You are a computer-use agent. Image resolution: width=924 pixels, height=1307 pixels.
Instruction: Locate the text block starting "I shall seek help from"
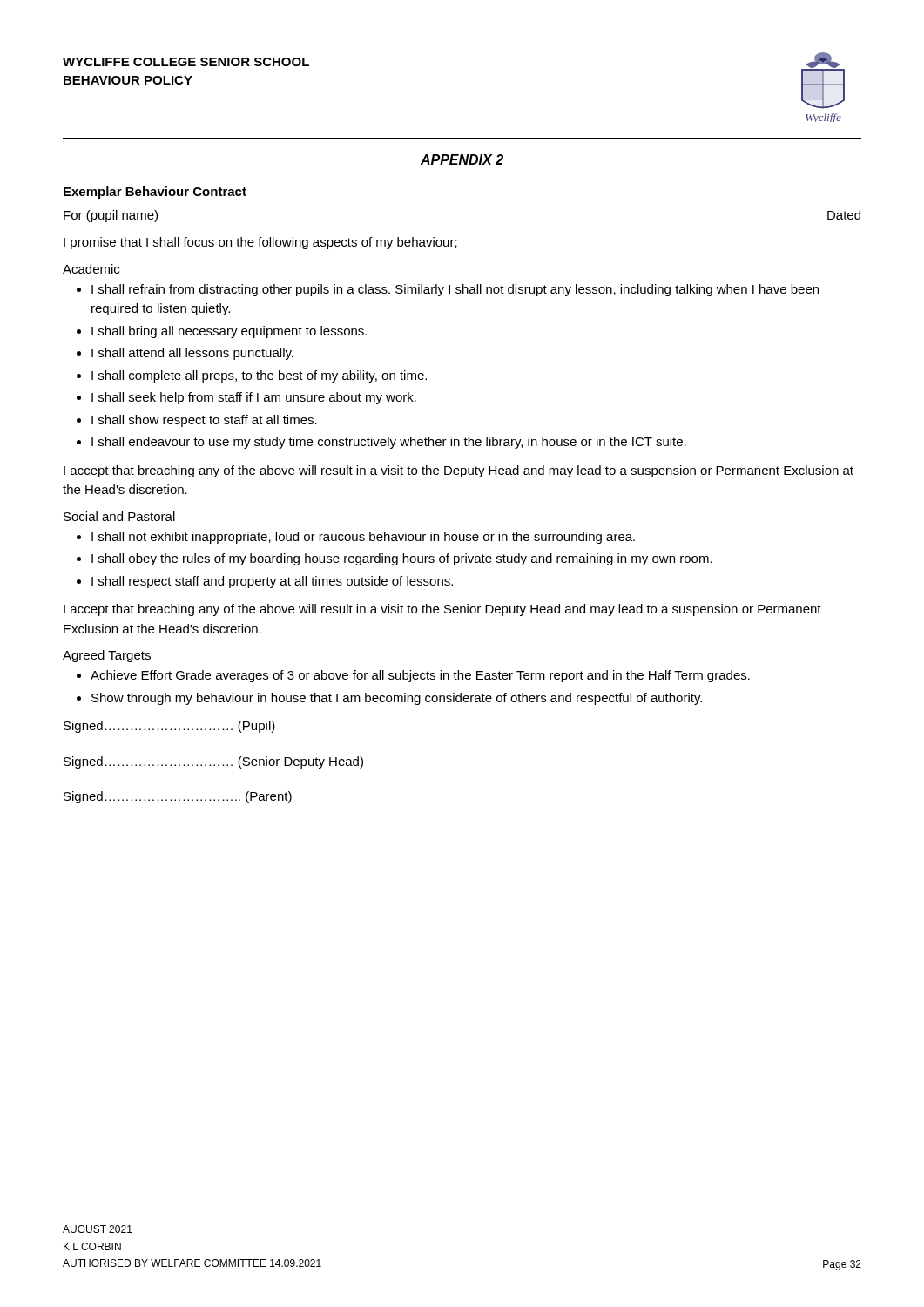point(254,397)
